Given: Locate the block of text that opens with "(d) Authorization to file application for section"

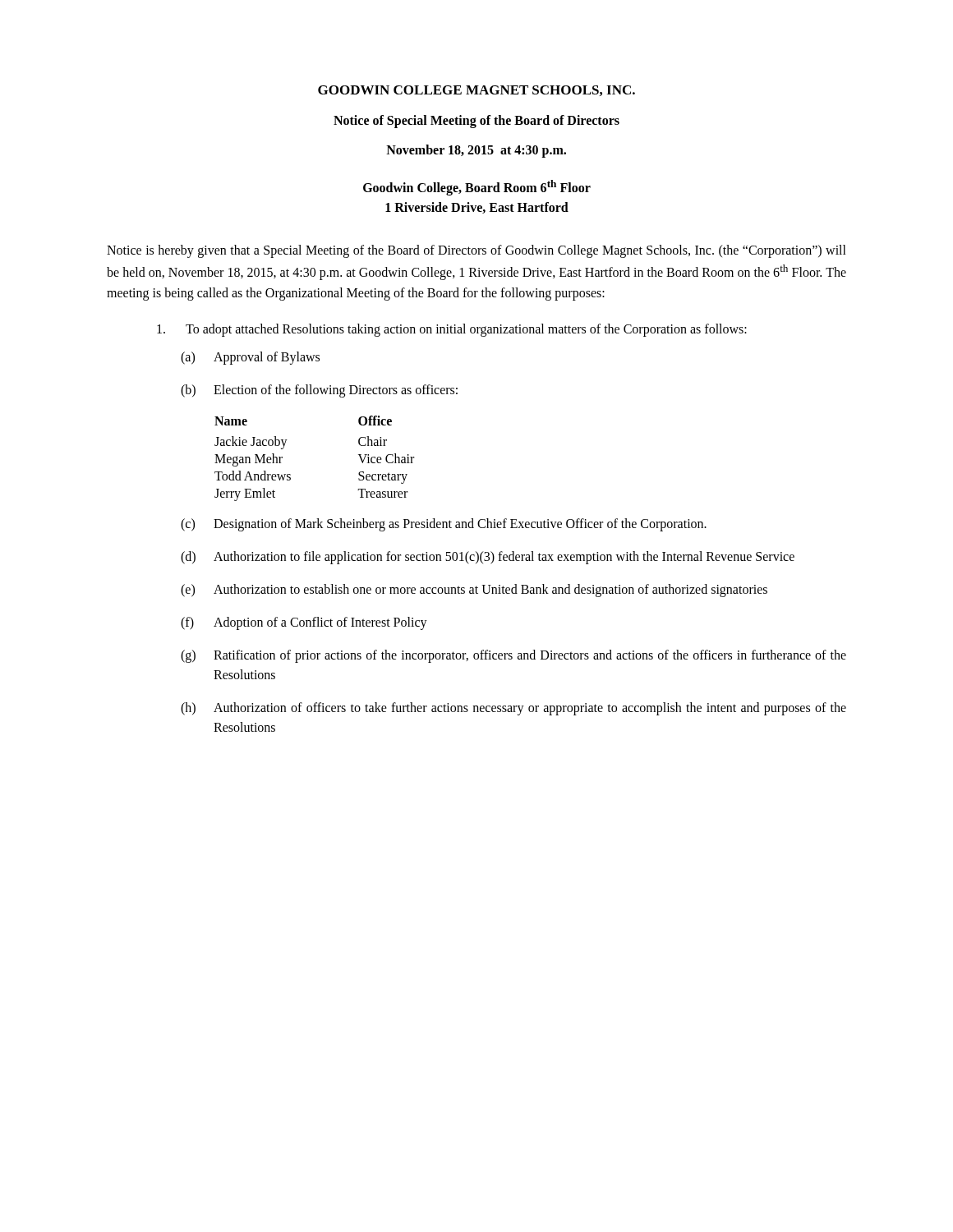Looking at the screenshot, I should tap(513, 557).
